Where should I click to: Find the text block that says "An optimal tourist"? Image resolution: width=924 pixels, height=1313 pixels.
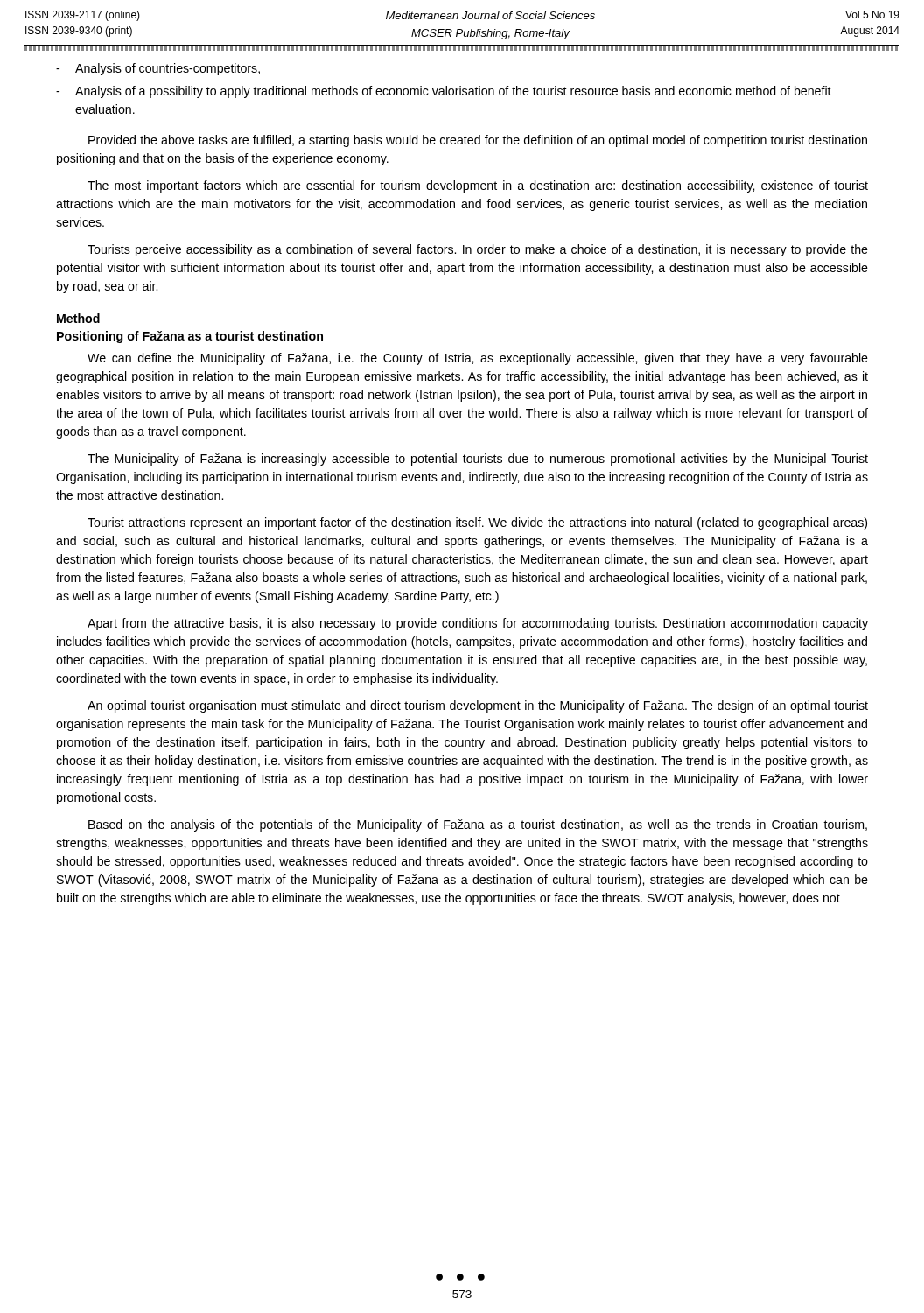pos(462,751)
